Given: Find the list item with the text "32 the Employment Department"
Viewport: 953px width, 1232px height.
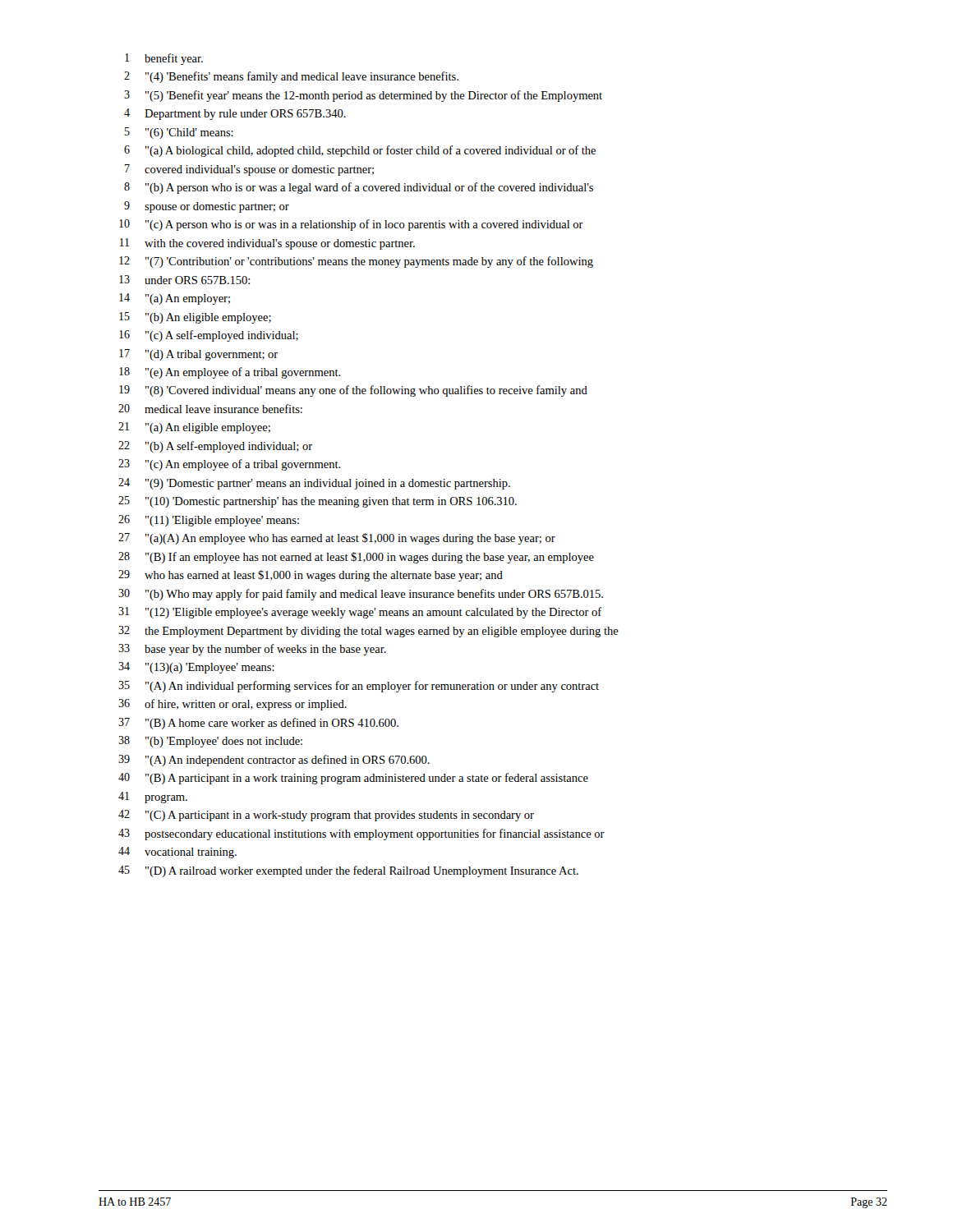Looking at the screenshot, I should tap(493, 631).
